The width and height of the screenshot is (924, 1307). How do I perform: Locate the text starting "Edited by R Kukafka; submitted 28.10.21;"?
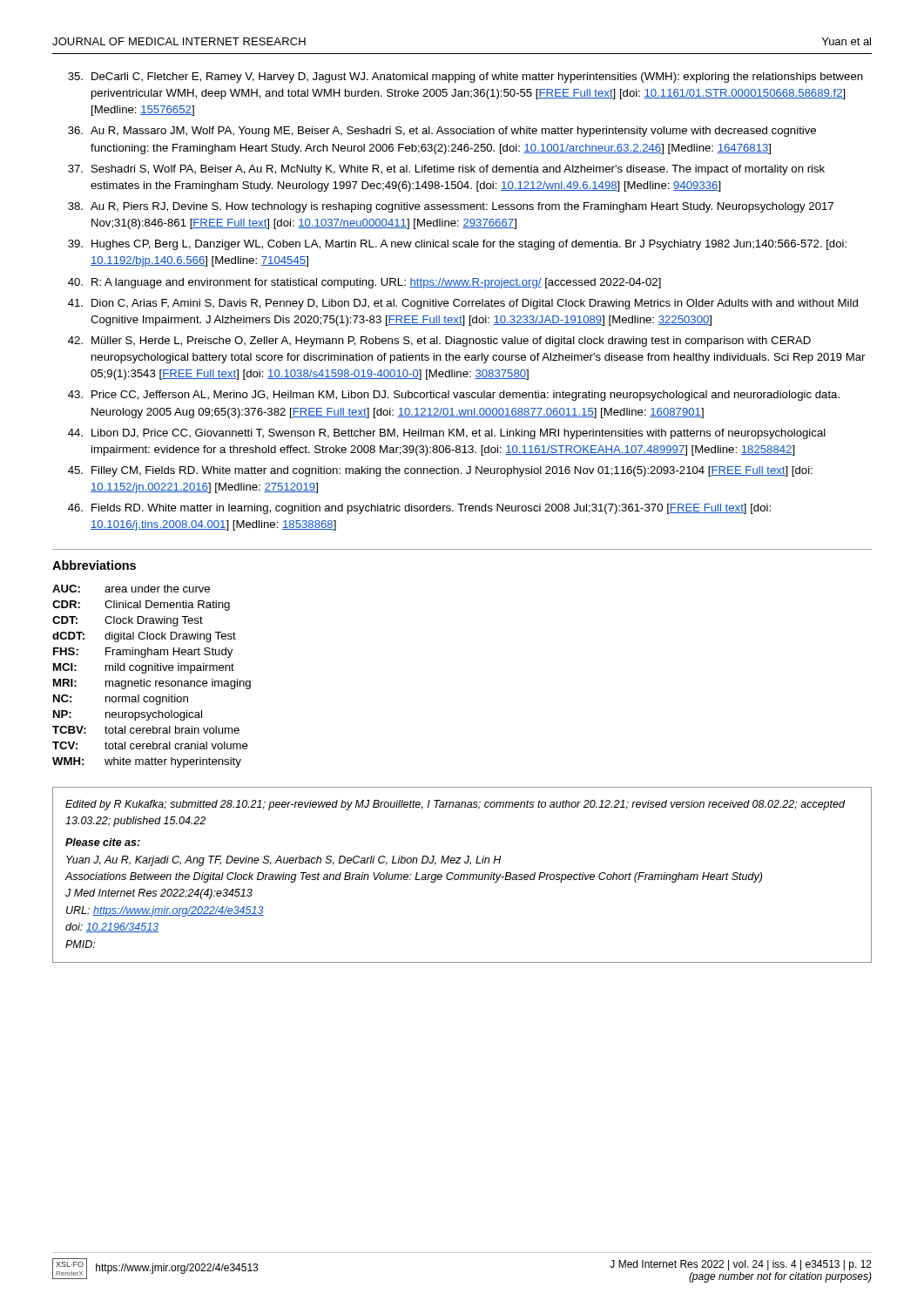pyautogui.click(x=455, y=812)
